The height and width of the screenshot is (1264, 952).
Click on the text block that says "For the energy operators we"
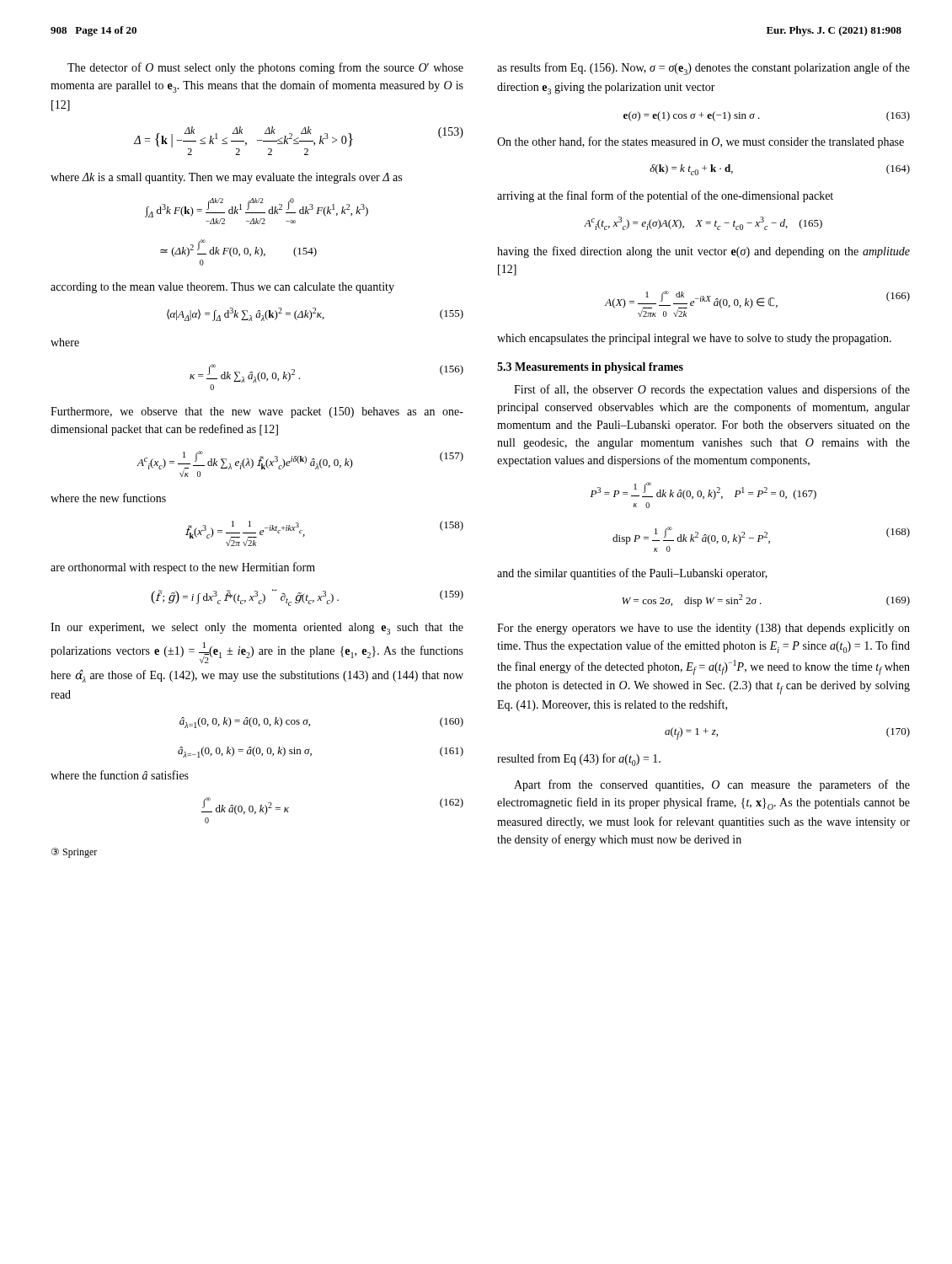703,666
